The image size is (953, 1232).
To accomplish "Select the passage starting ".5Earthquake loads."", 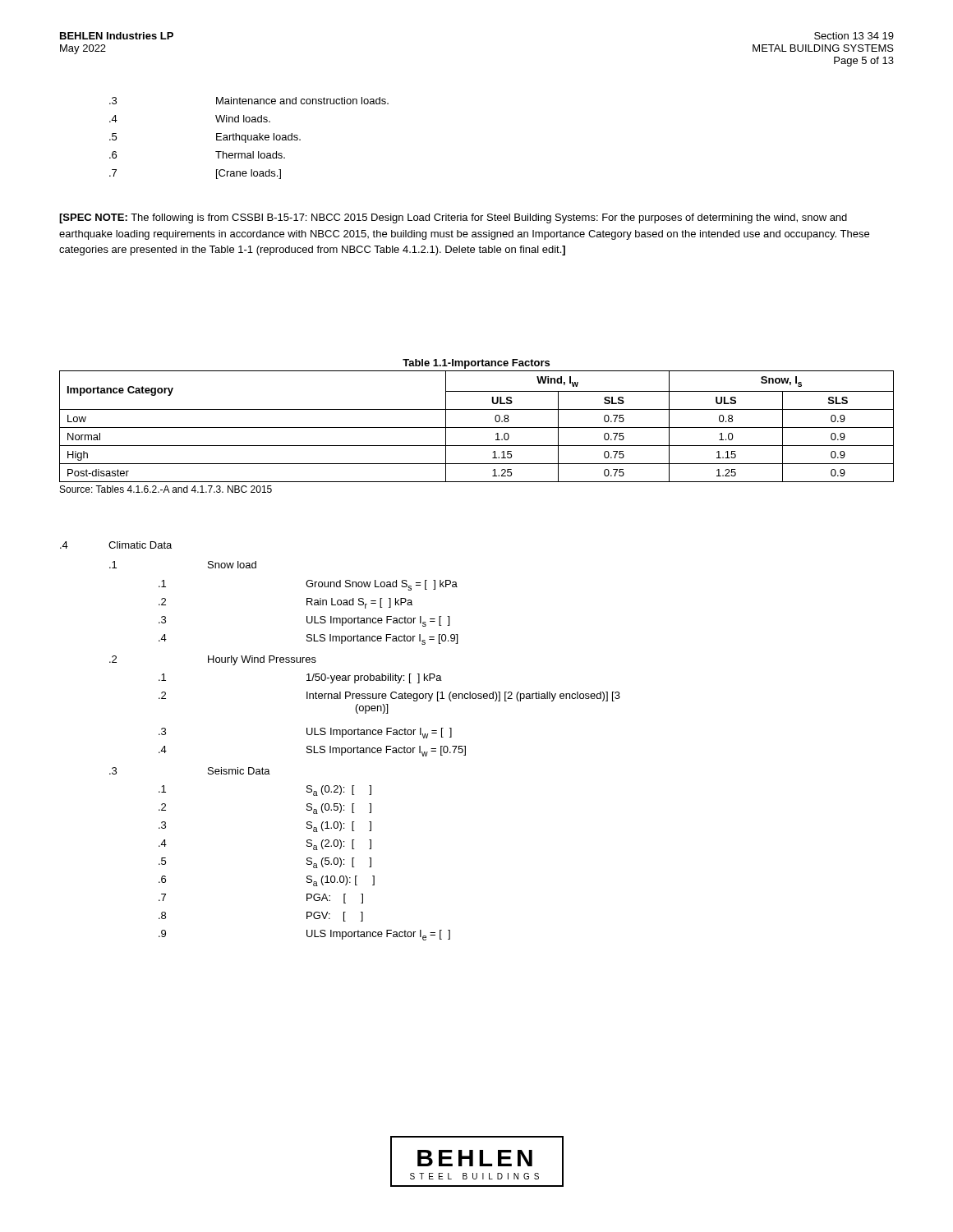I will click(x=113, y=137).
